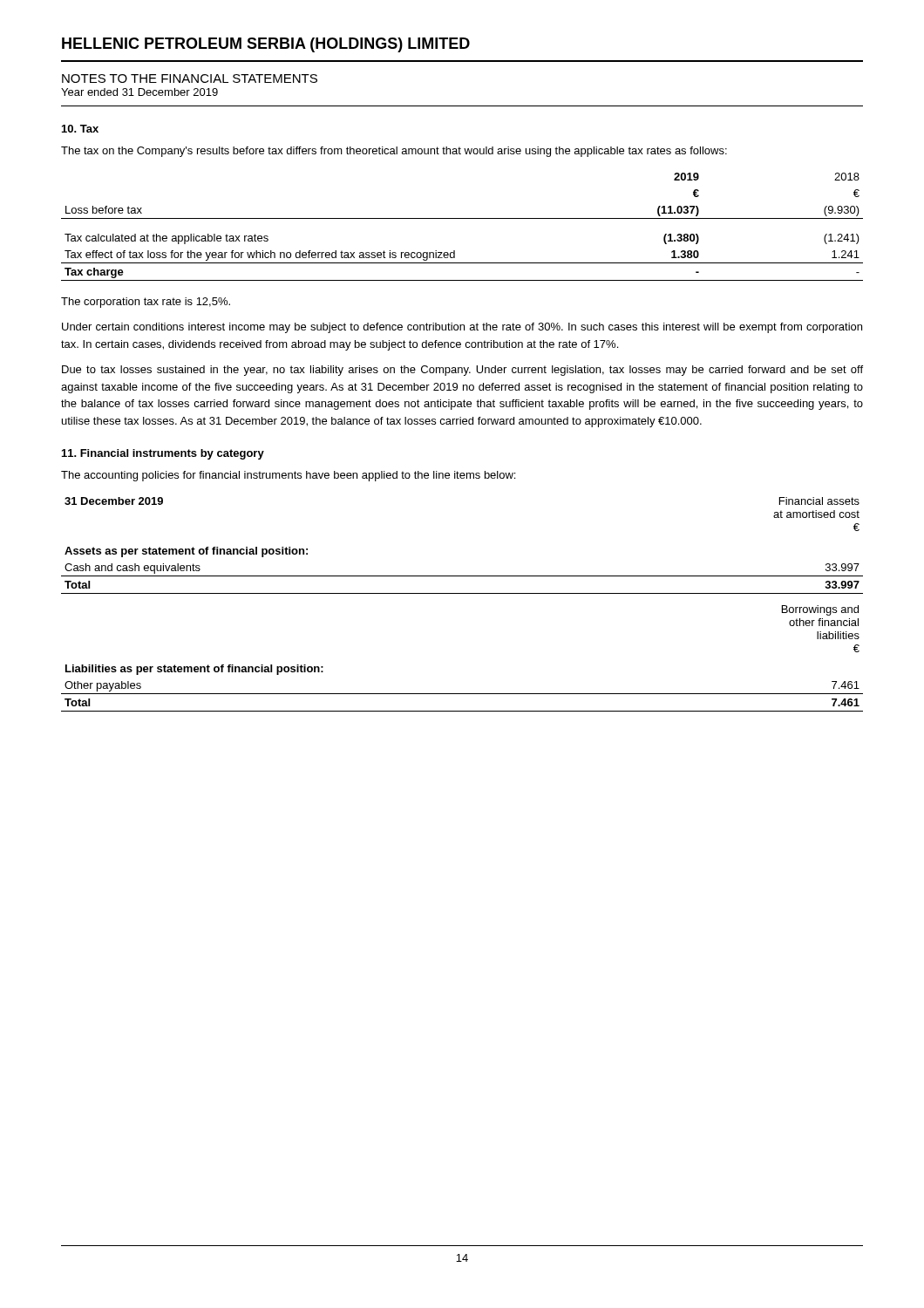Locate the block of text that opens with "The accounting policies for"
This screenshot has width=924, height=1308.
pyautogui.click(x=289, y=475)
